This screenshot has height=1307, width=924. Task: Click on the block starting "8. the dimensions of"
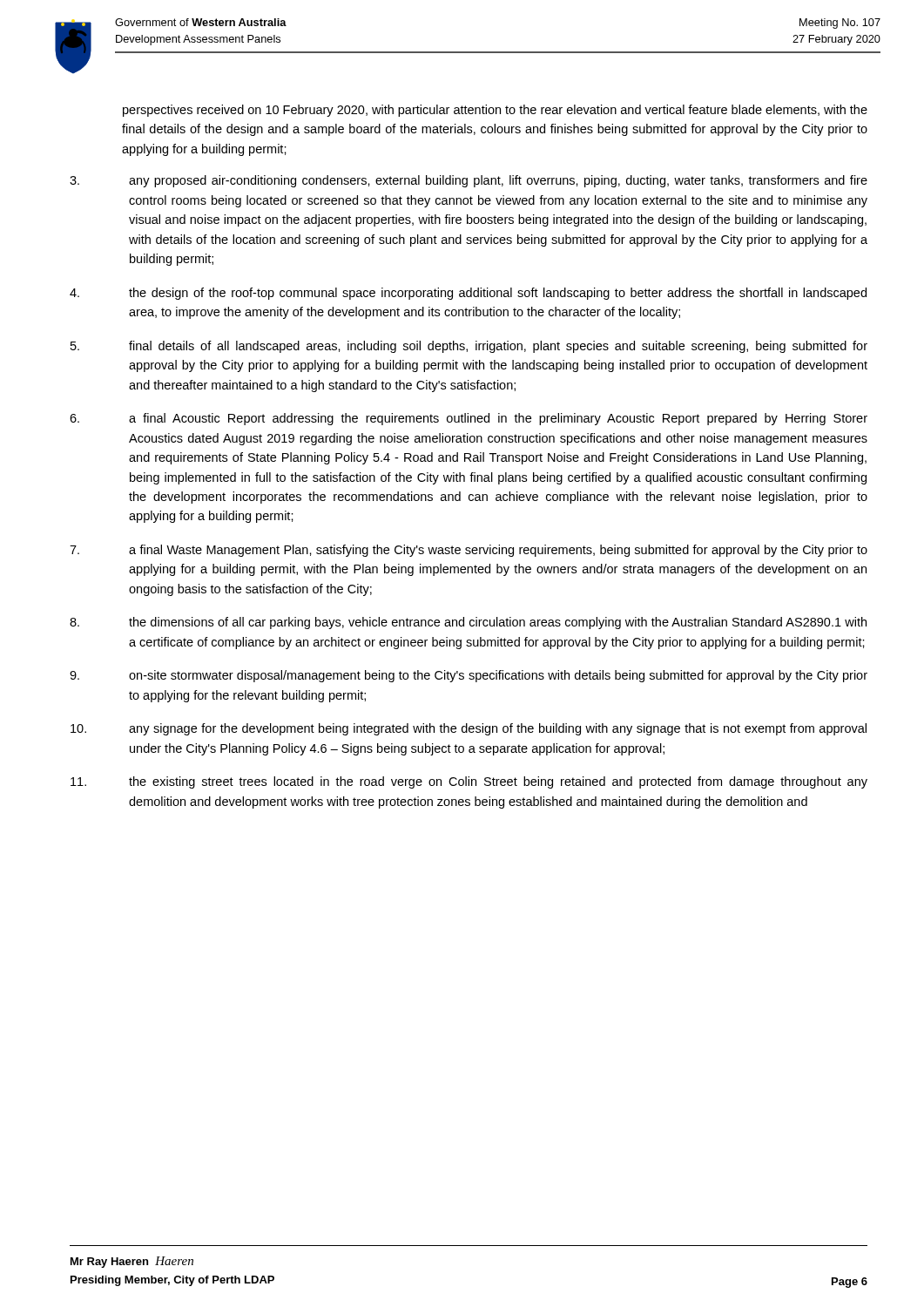tap(469, 632)
